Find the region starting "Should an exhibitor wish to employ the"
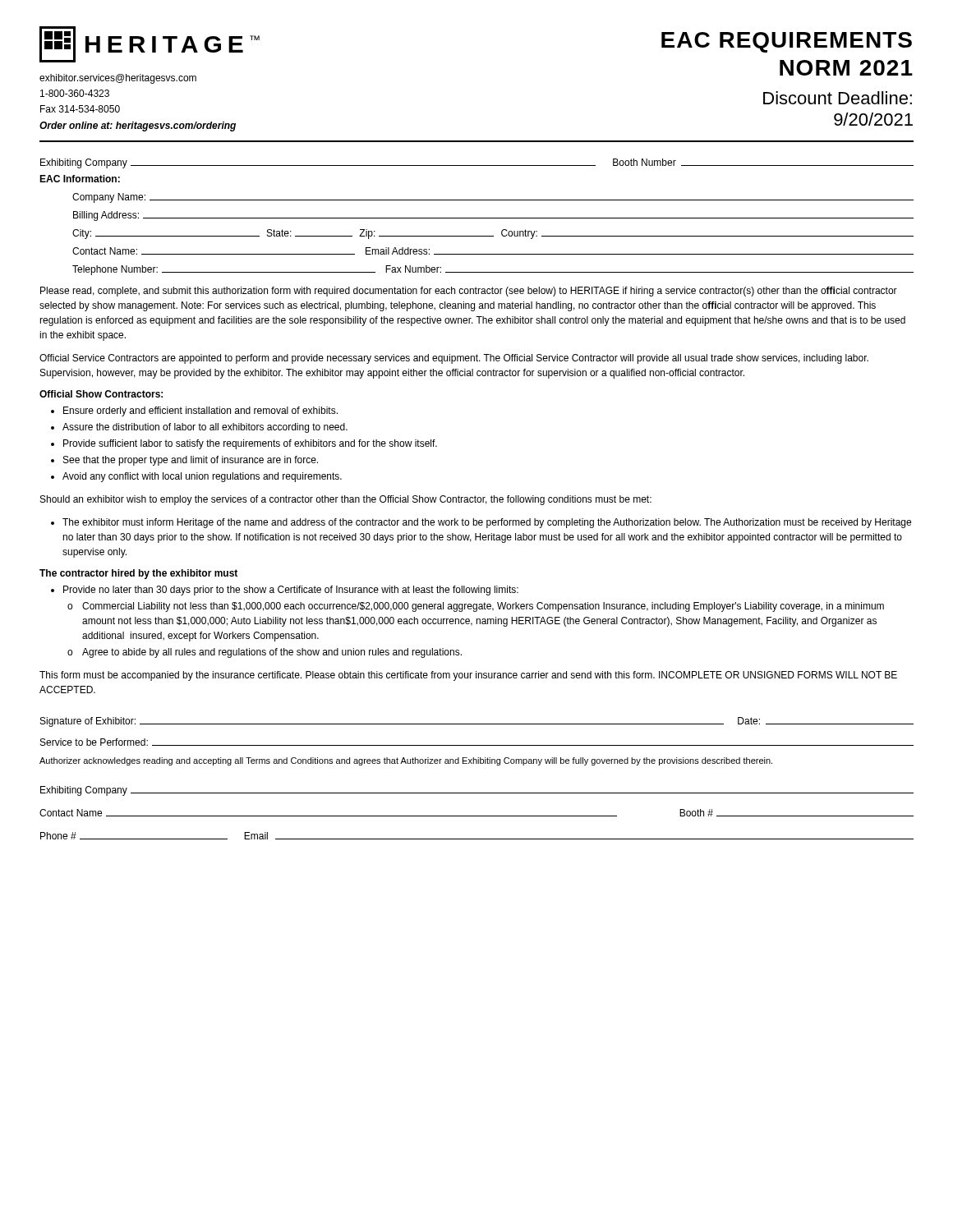 (x=346, y=499)
